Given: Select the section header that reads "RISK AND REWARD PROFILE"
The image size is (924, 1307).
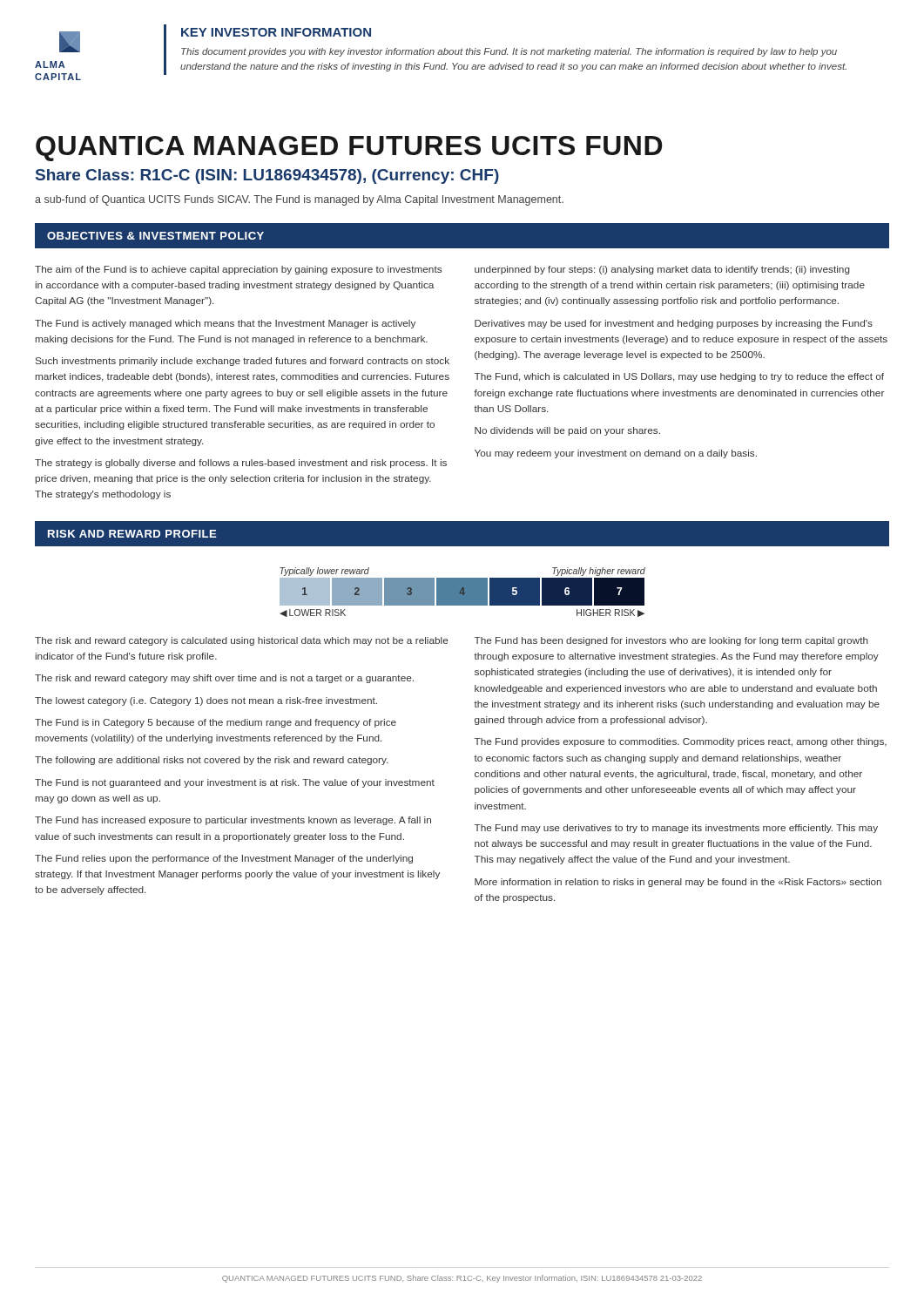Looking at the screenshot, I should click(x=132, y=534).
